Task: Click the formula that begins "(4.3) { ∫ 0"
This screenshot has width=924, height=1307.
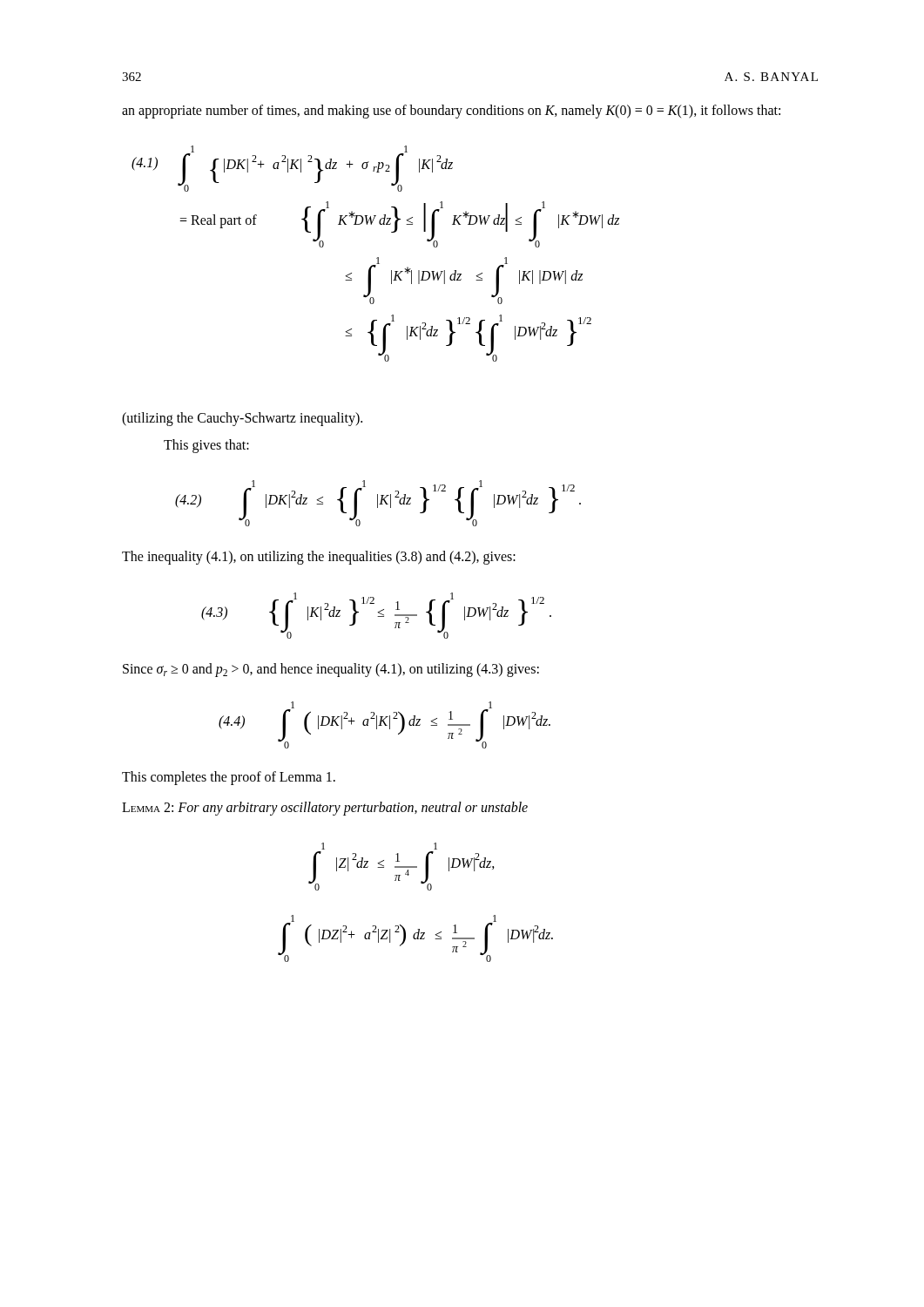Action: (471, 613)
